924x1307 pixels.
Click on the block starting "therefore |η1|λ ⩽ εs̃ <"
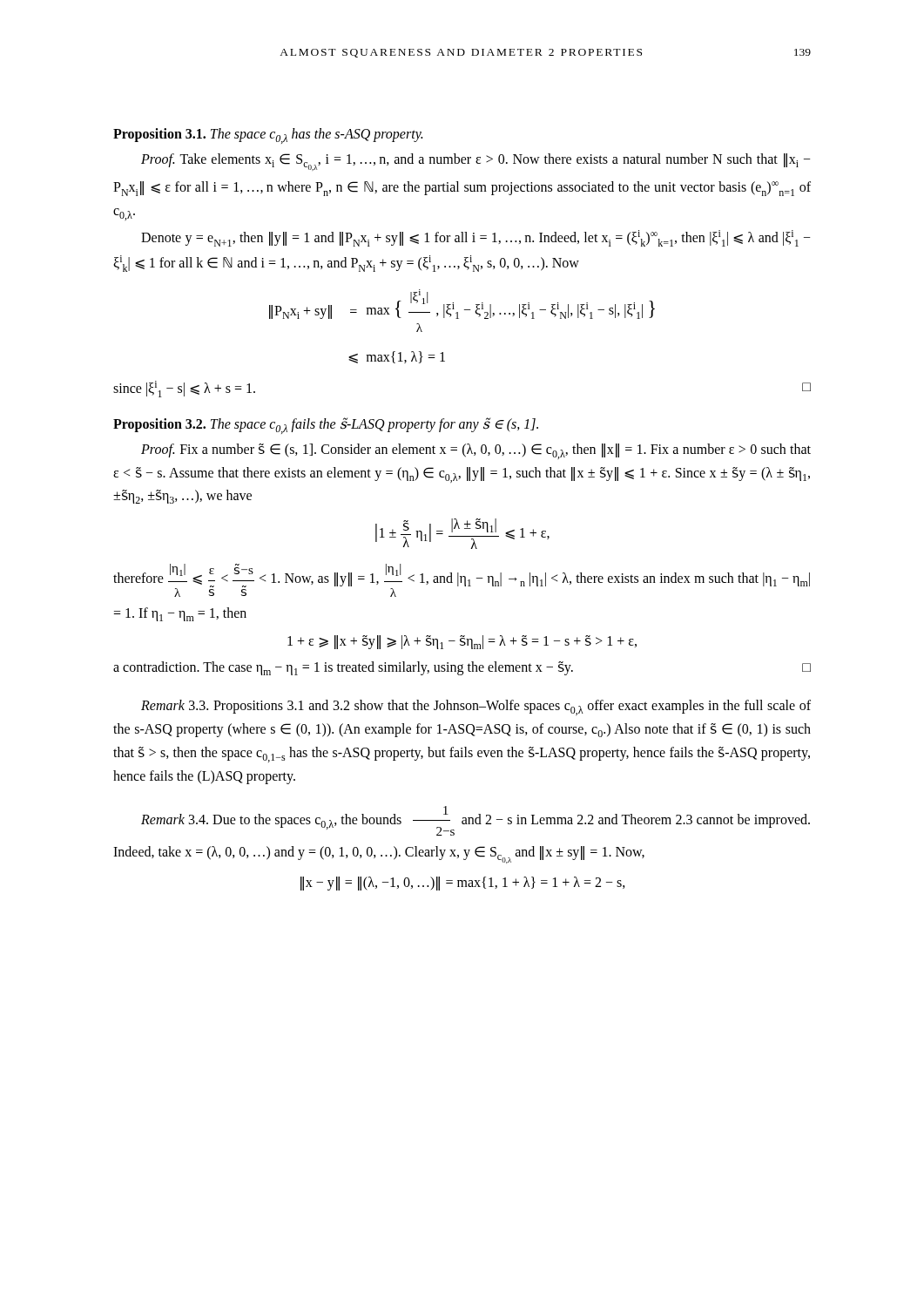pos(462,592)
